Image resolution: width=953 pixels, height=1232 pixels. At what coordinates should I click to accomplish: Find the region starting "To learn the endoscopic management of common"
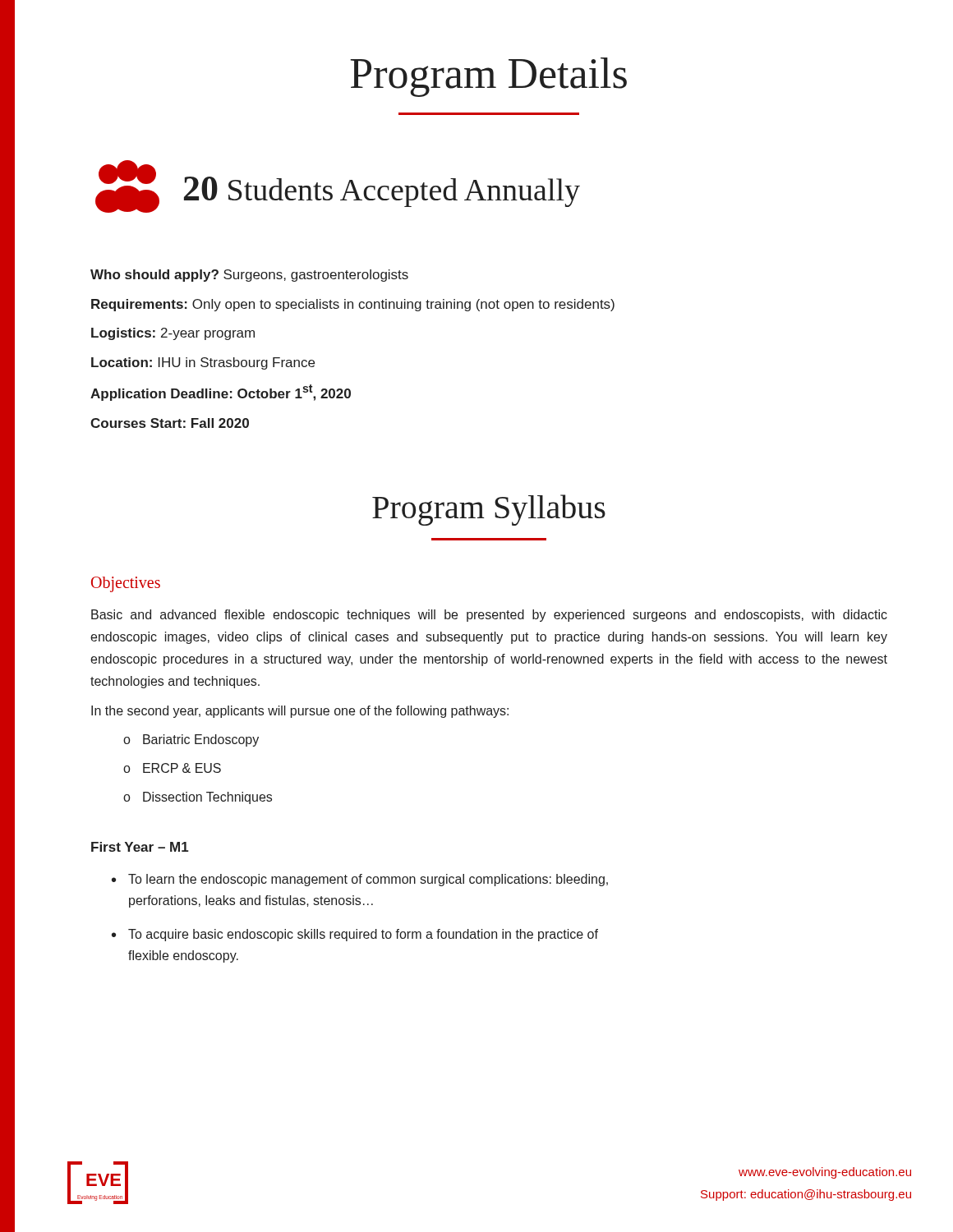tap(369, 890)
